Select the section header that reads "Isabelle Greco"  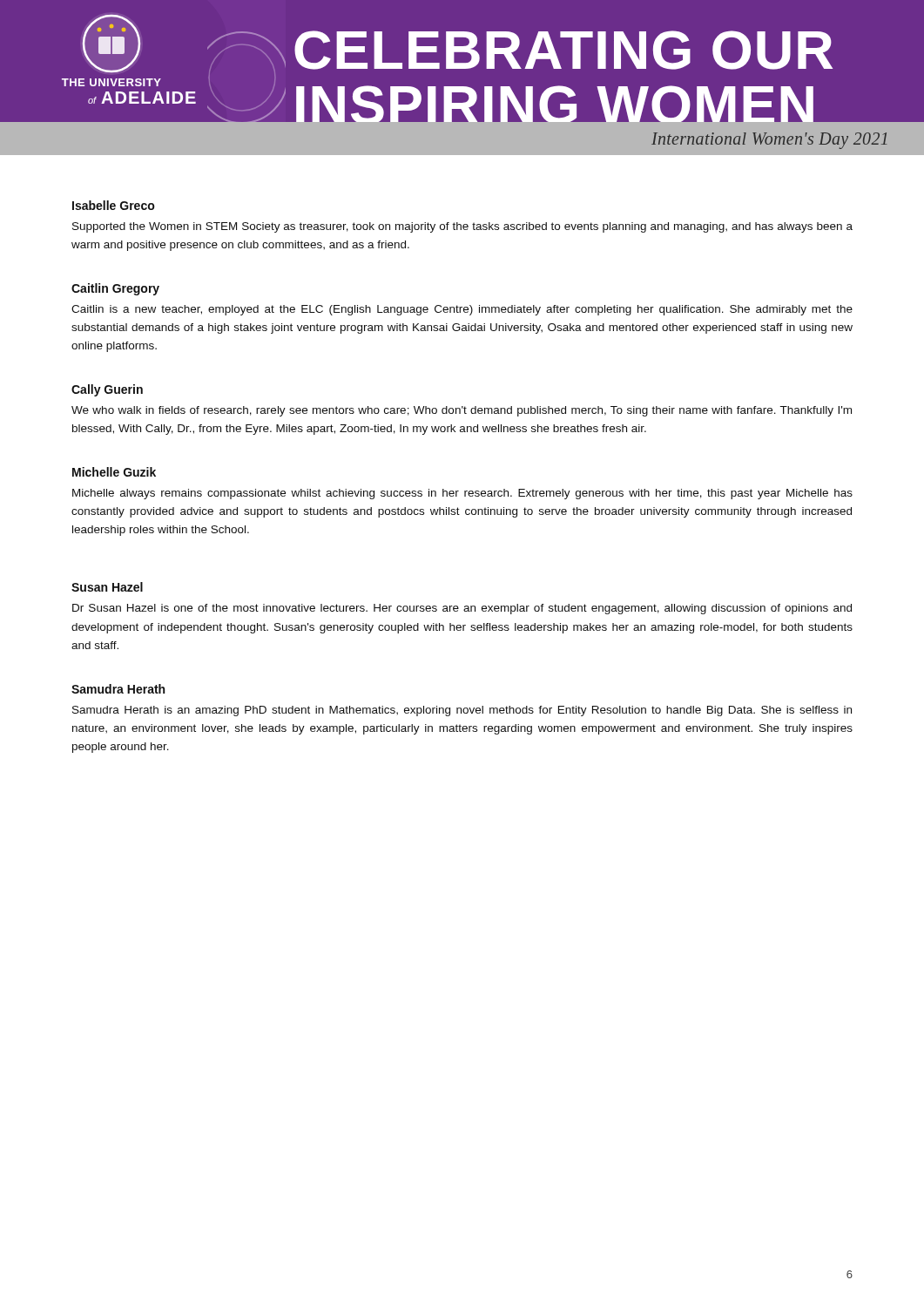click(x=113, y=206)
